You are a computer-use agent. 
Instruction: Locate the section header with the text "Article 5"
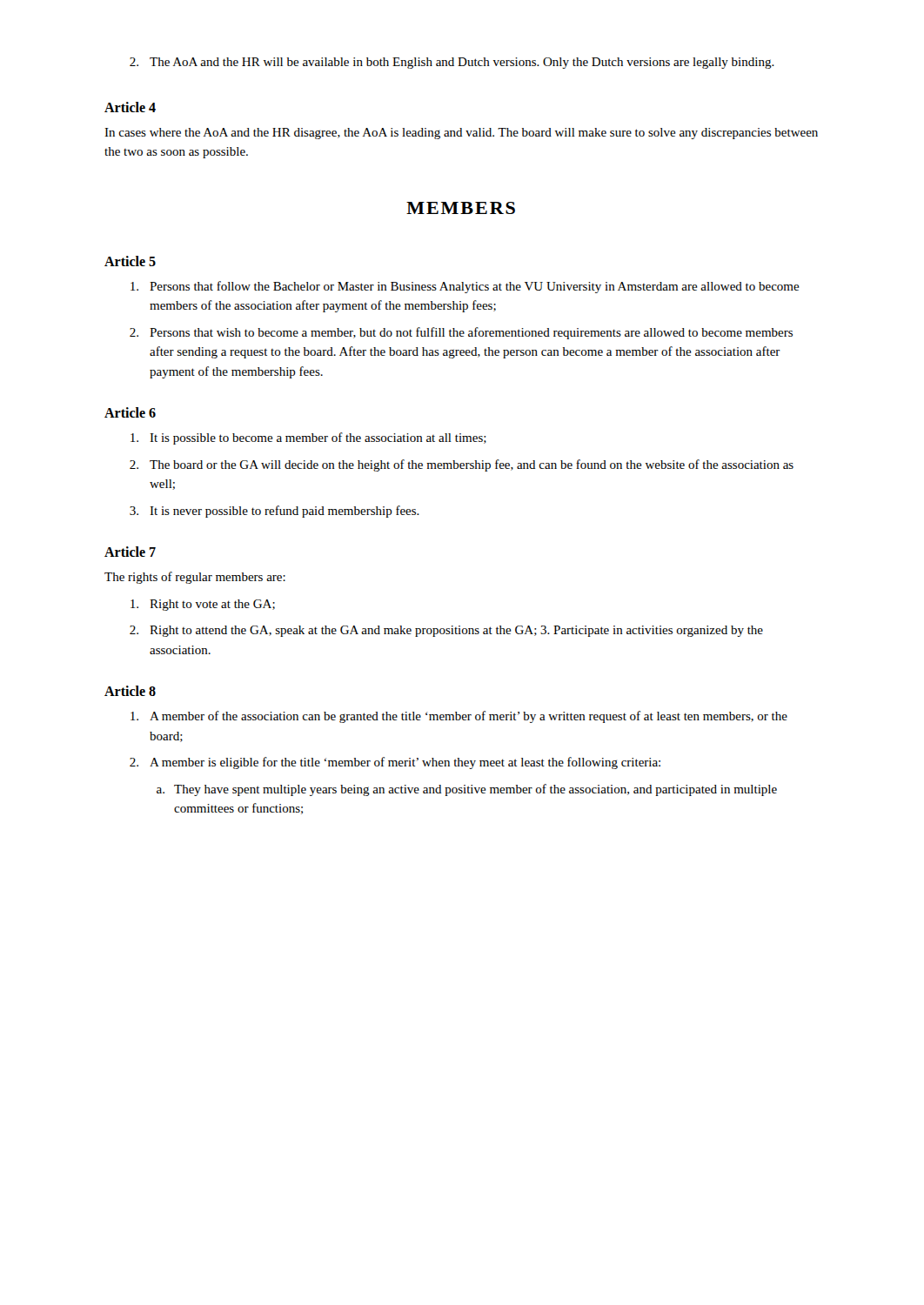(130, 261)
